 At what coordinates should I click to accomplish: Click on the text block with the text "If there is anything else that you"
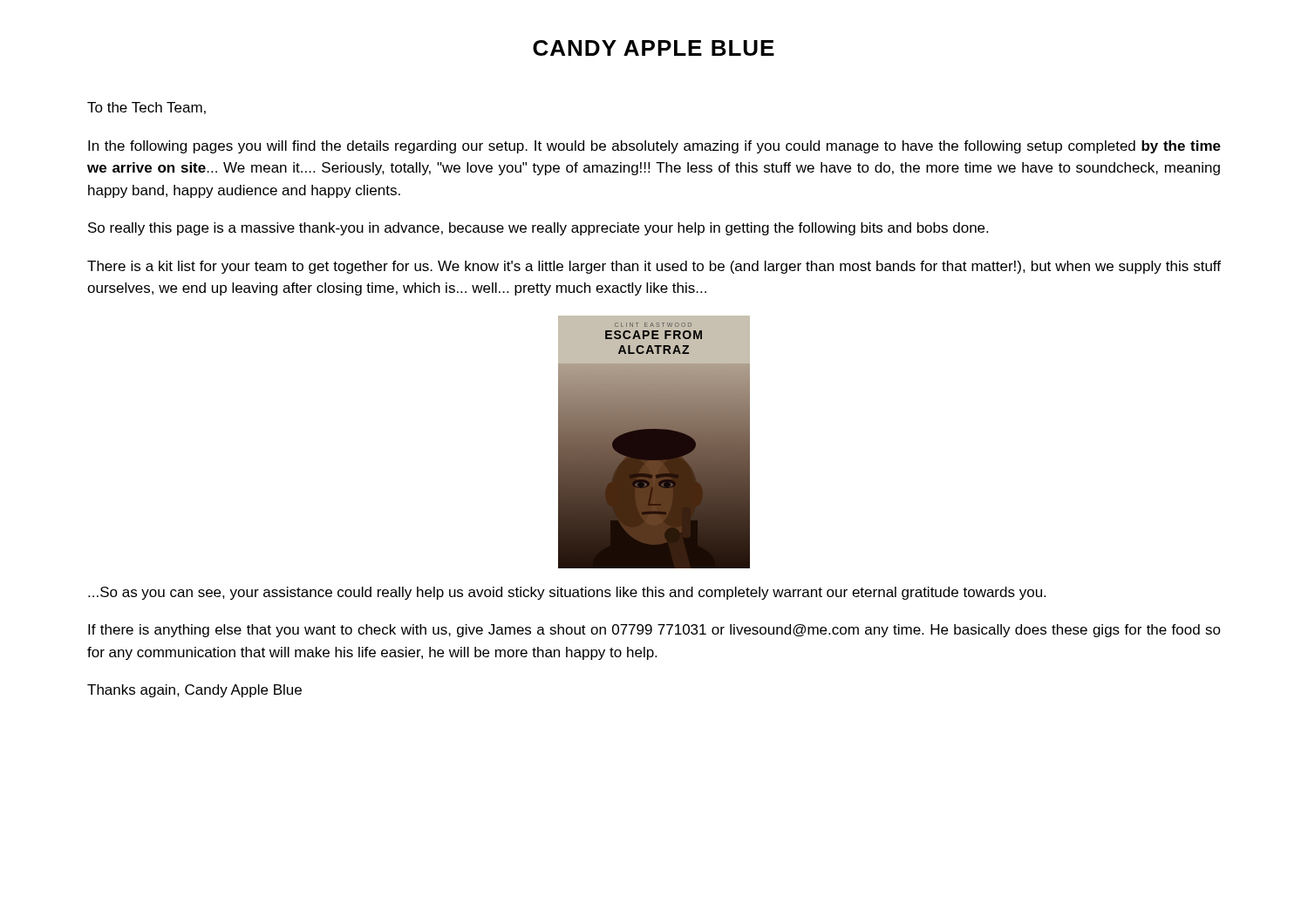point(654,641)
